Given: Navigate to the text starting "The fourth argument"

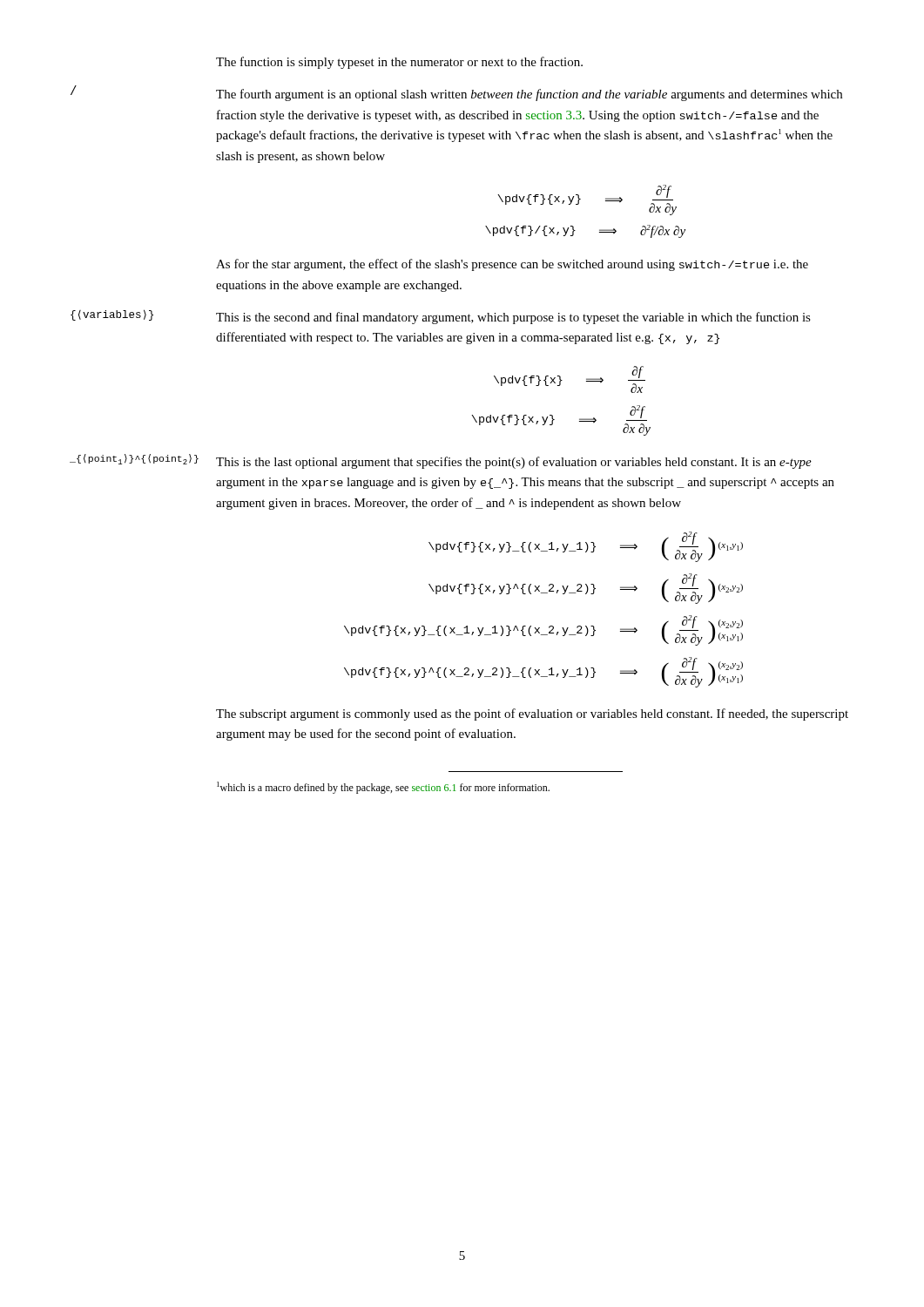Looking at the screenshot, I should coord(529,125).
